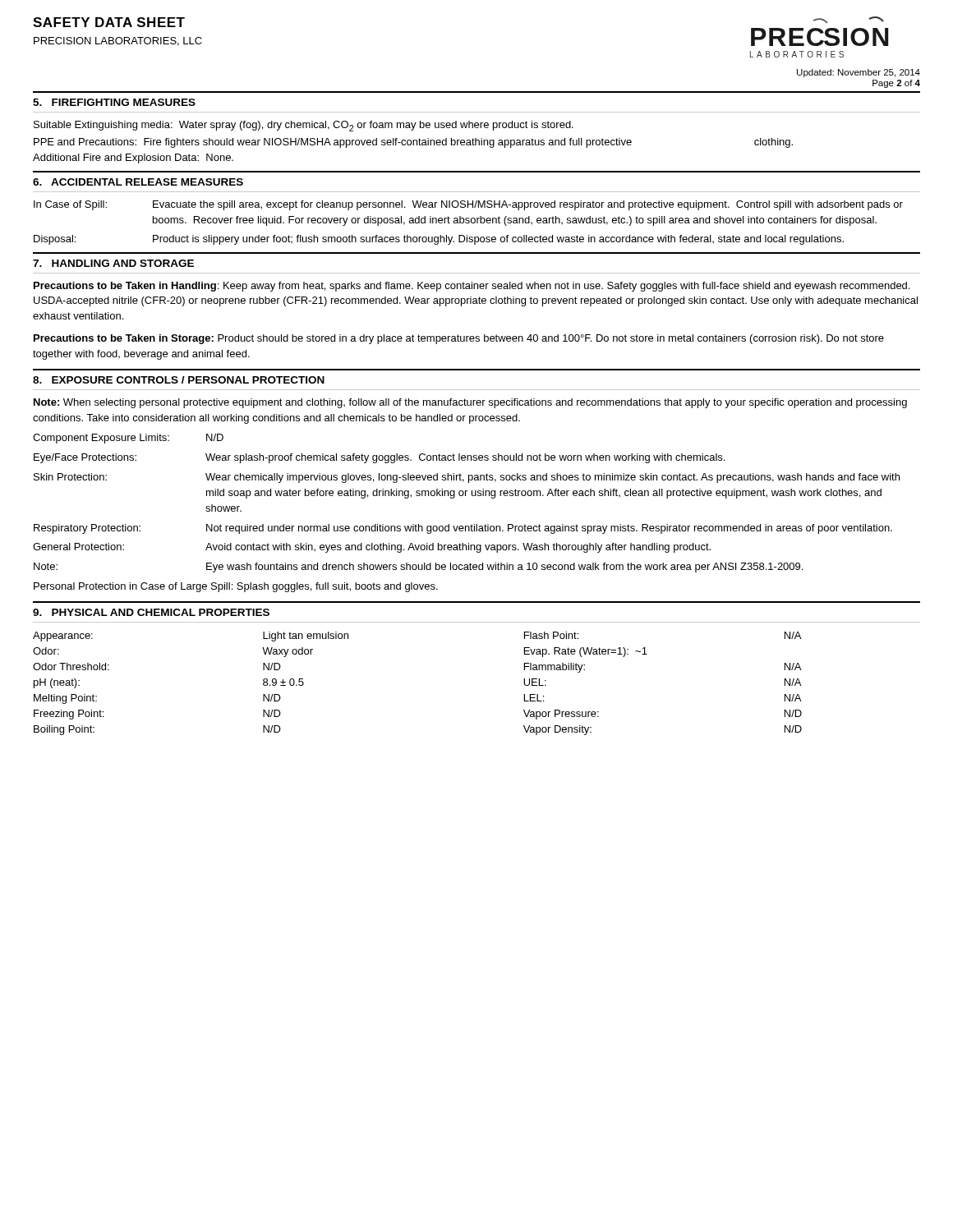
Task: Select the element starting "Note: When selecting"
Action: coord(470,410)
